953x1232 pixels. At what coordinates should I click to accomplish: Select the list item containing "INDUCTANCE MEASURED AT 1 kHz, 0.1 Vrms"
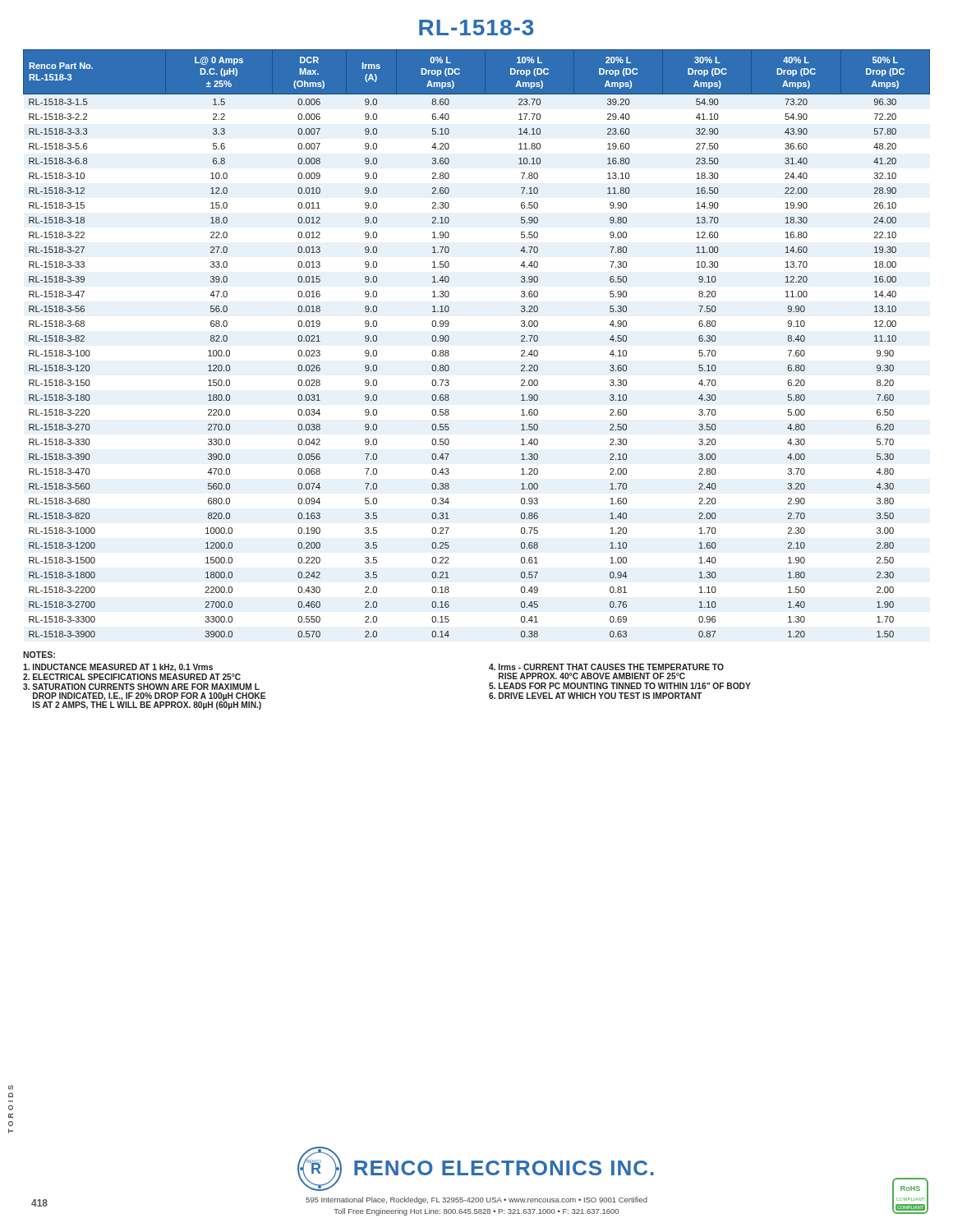pos(118,667)
